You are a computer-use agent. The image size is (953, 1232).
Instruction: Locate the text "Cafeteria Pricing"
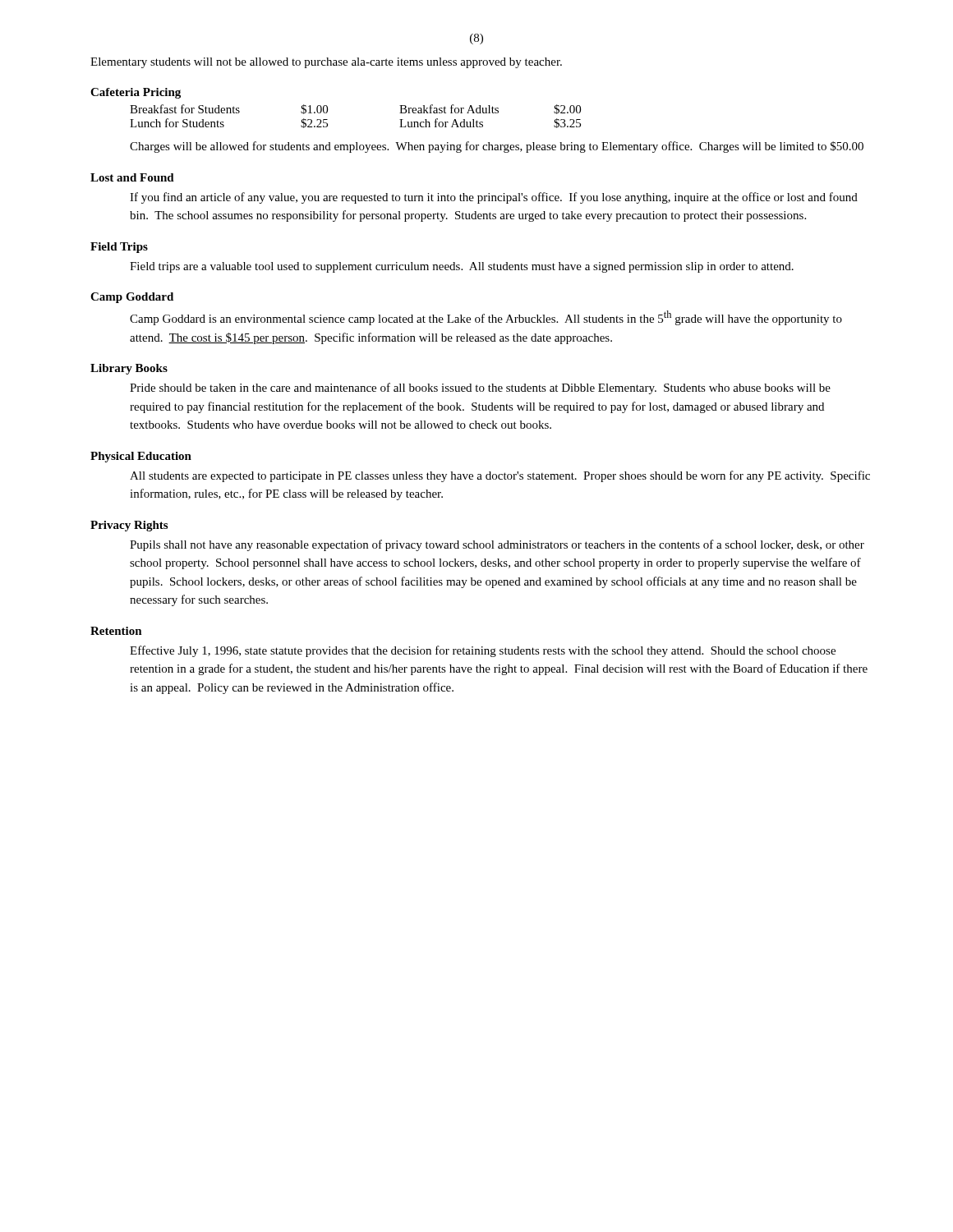[136, 92]
